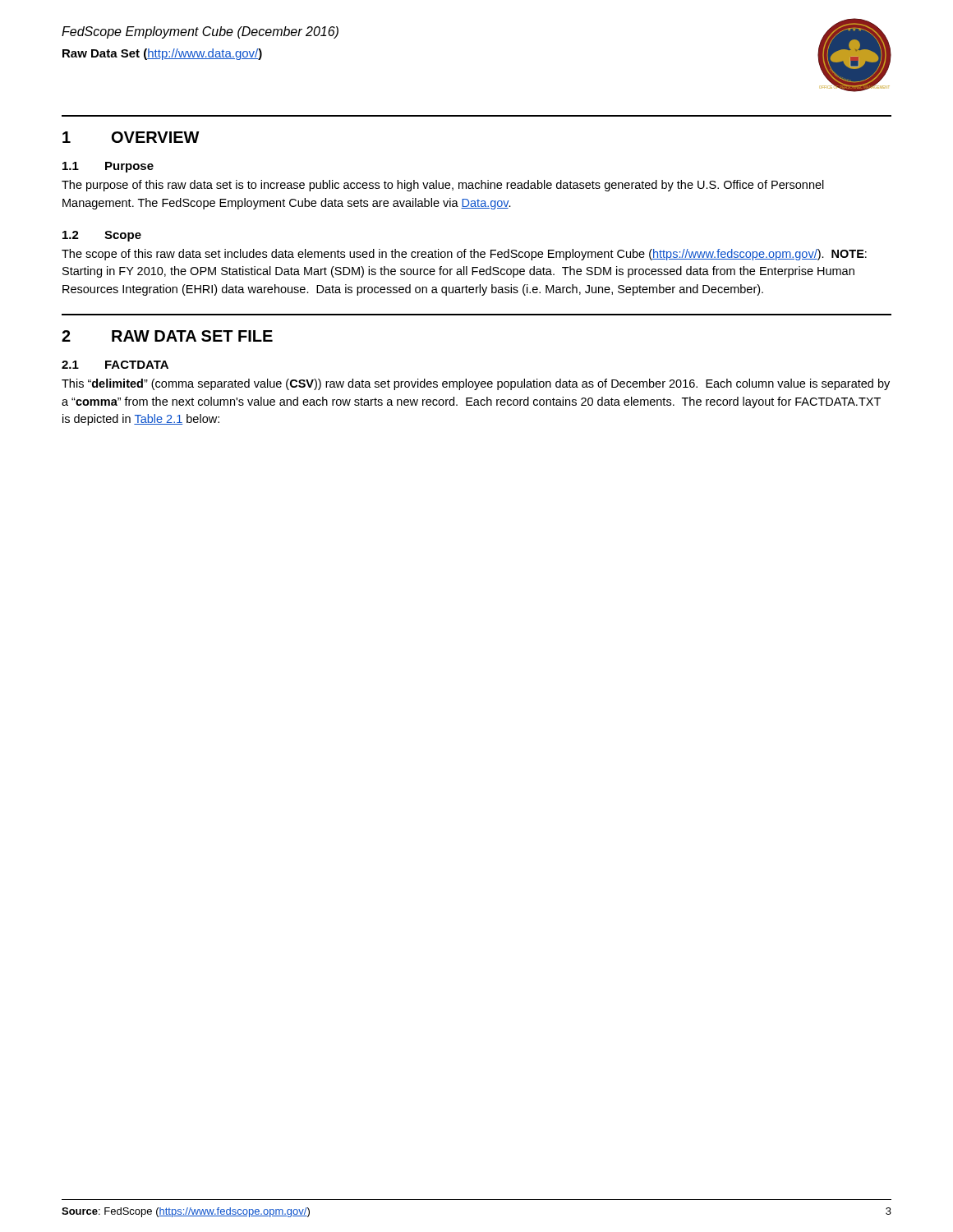953x1232 pixels.
Task: Find the logo
Action: coord(854,55)
